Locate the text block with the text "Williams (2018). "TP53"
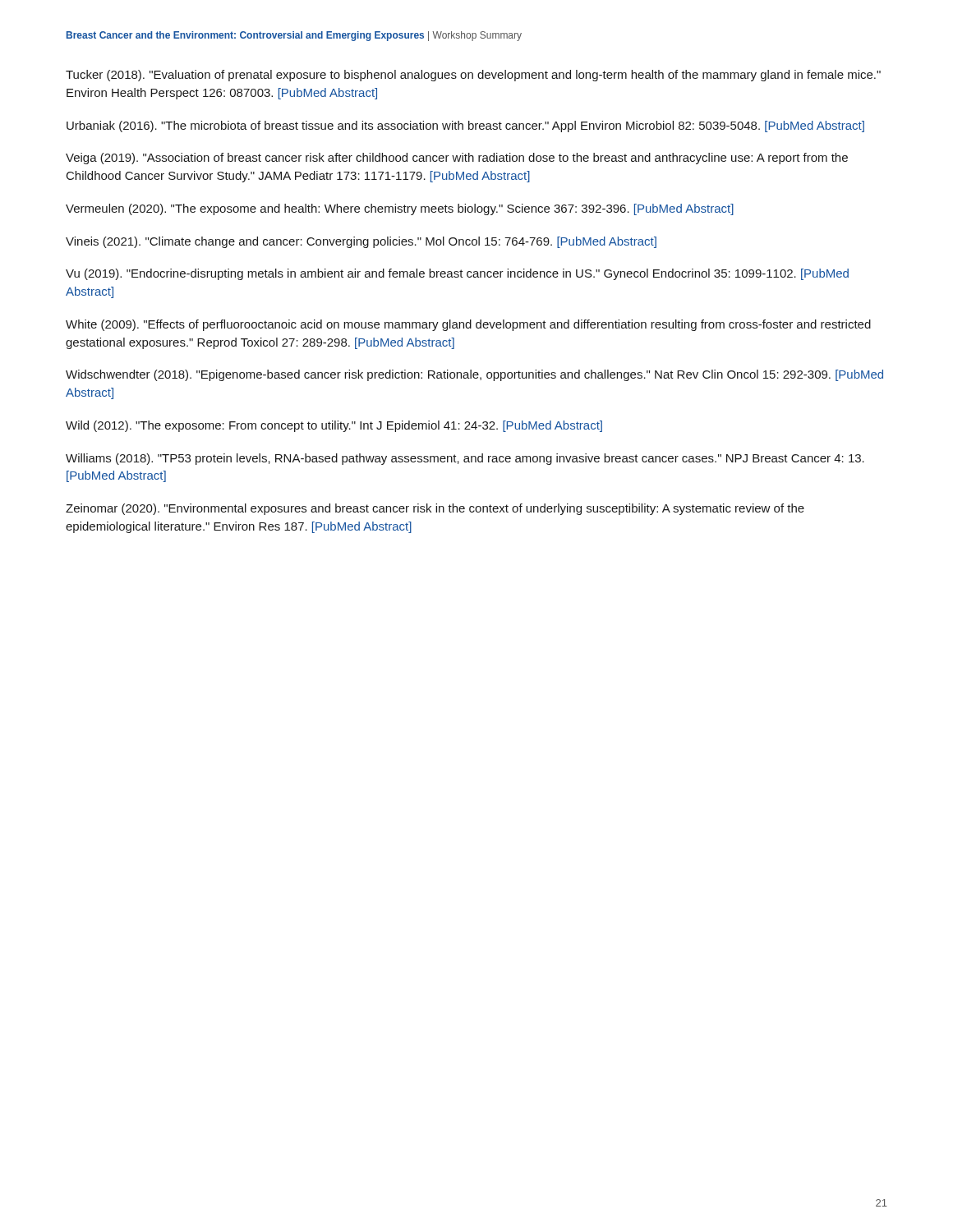953x1232 pixels. click(465, 466)
